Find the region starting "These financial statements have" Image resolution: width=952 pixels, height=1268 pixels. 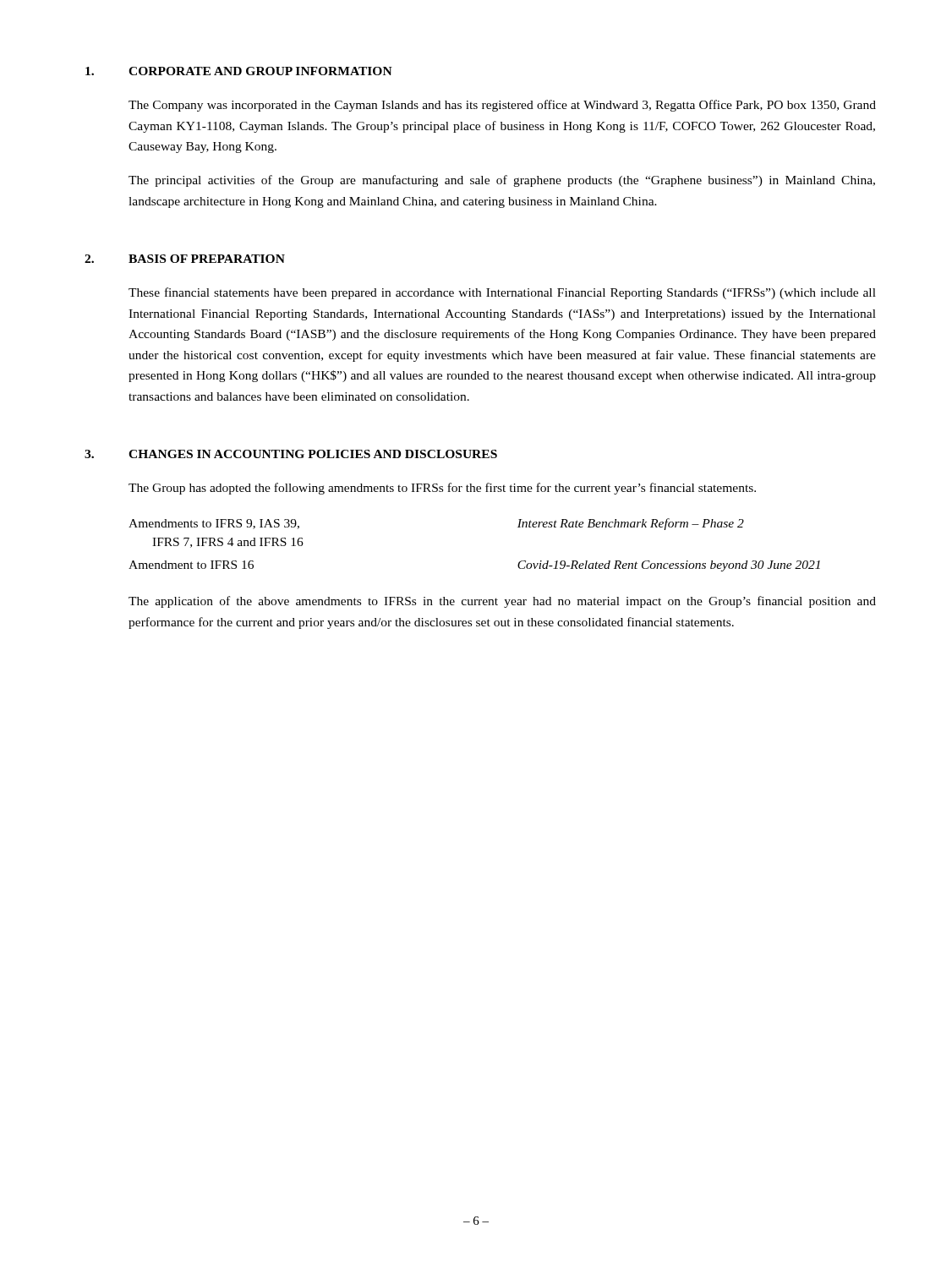pyautogui.click(x=502, y=344)
